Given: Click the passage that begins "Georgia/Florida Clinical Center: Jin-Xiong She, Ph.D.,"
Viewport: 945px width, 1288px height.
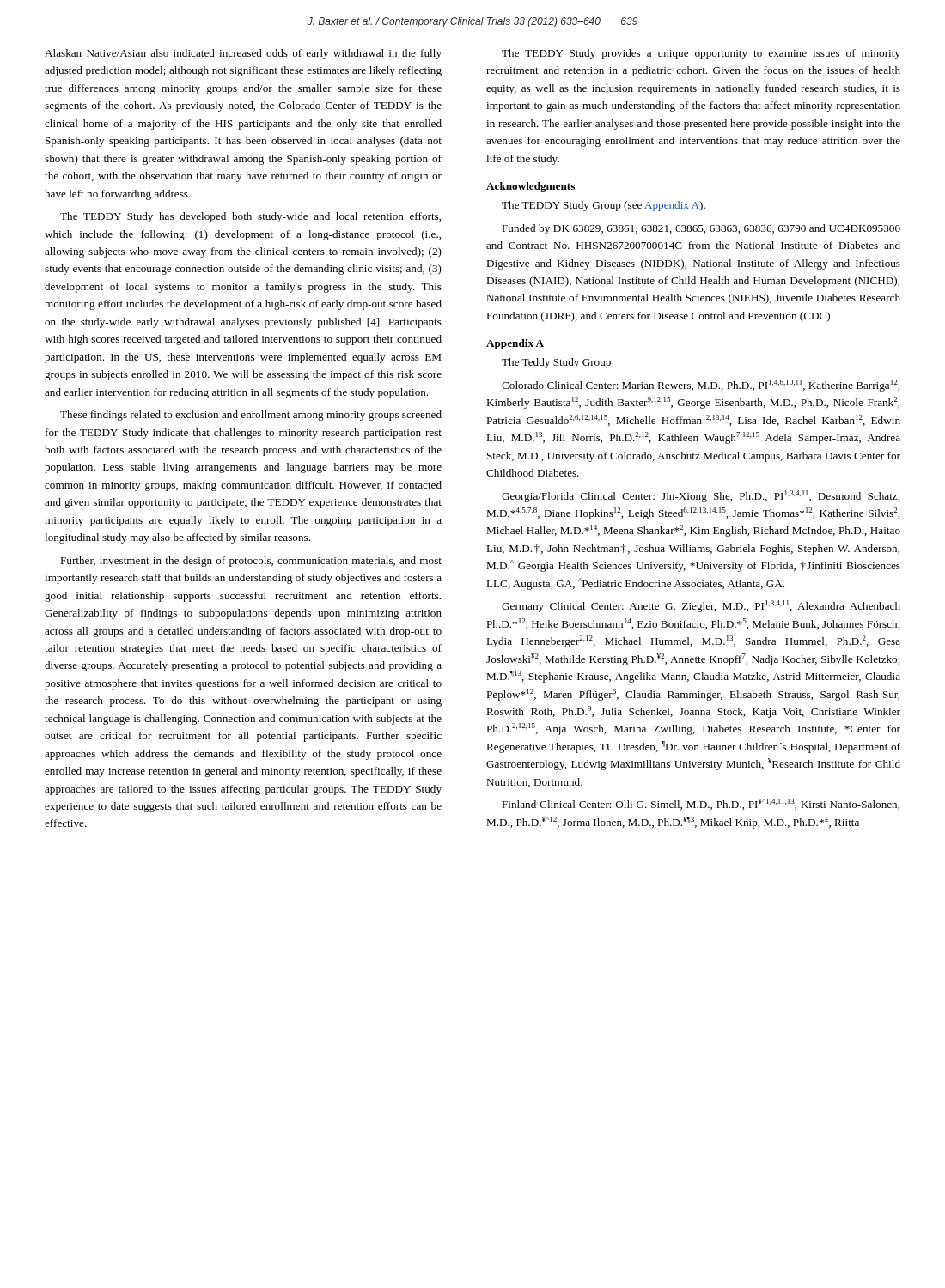Looking at the screenshot, I should pos(693,540).
